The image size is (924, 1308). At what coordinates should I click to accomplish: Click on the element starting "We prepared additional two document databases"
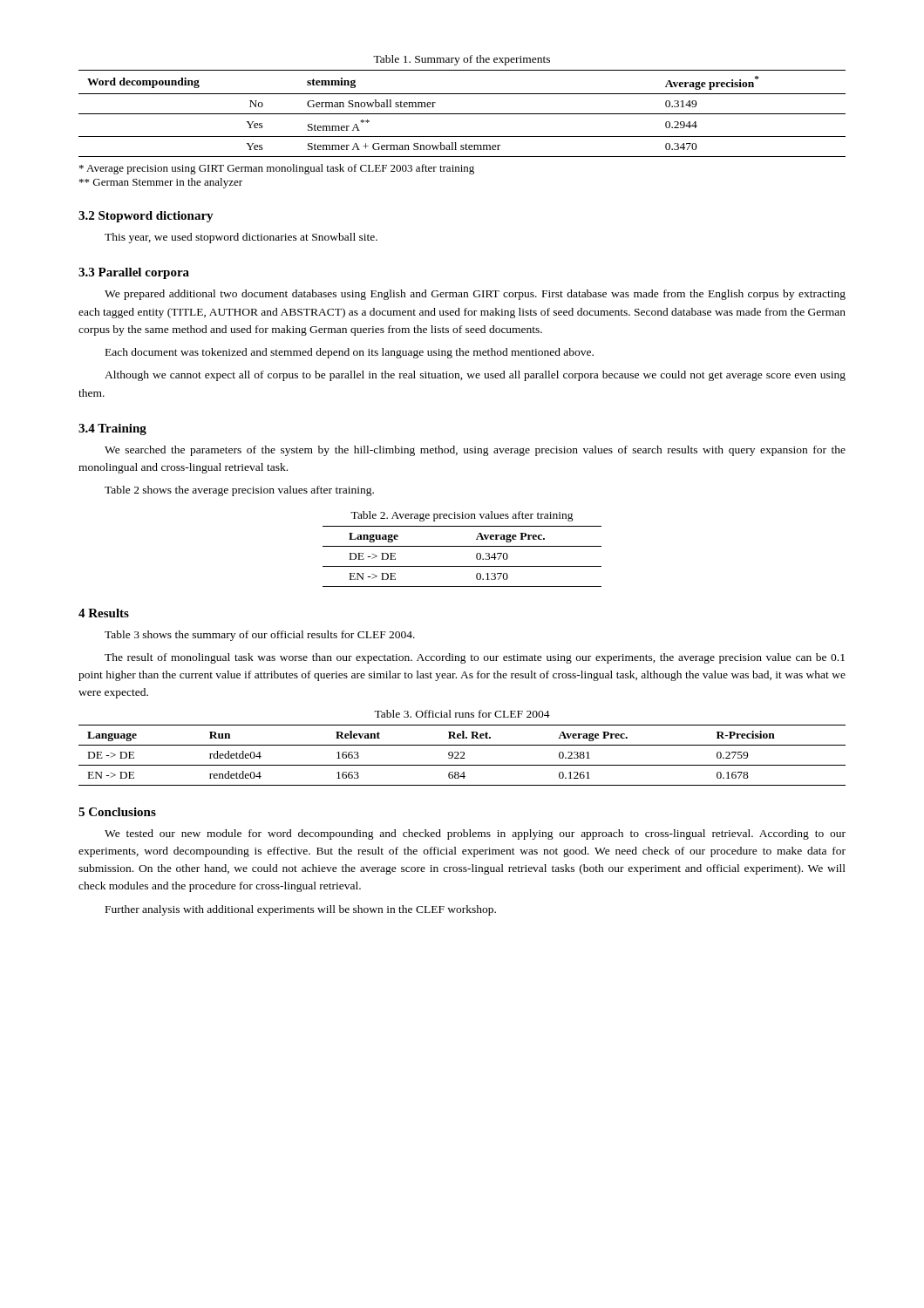pos(462,311)
